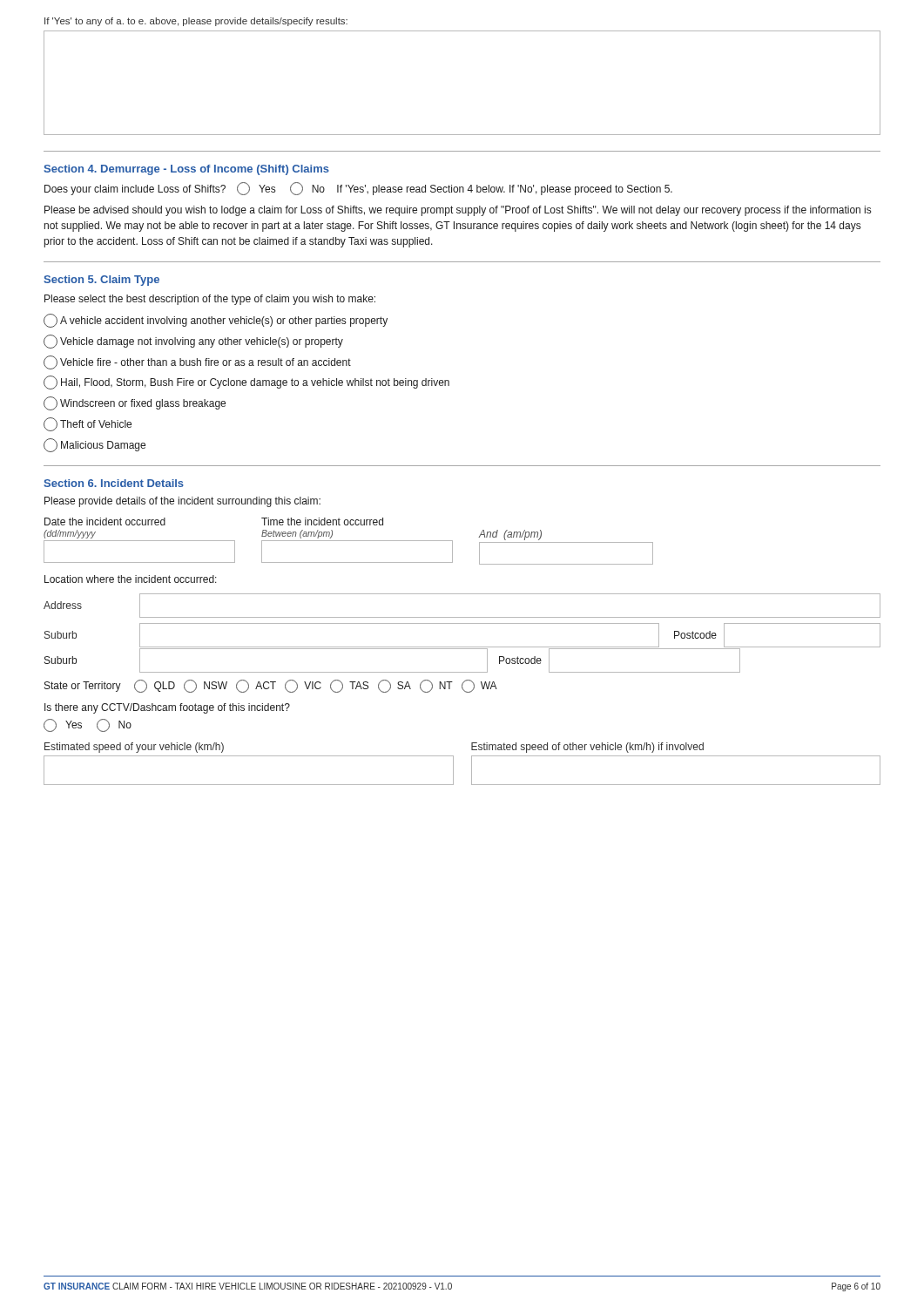Locate a table
The width and height of the screenshot is (924, 1307).
tap(462, 620)
